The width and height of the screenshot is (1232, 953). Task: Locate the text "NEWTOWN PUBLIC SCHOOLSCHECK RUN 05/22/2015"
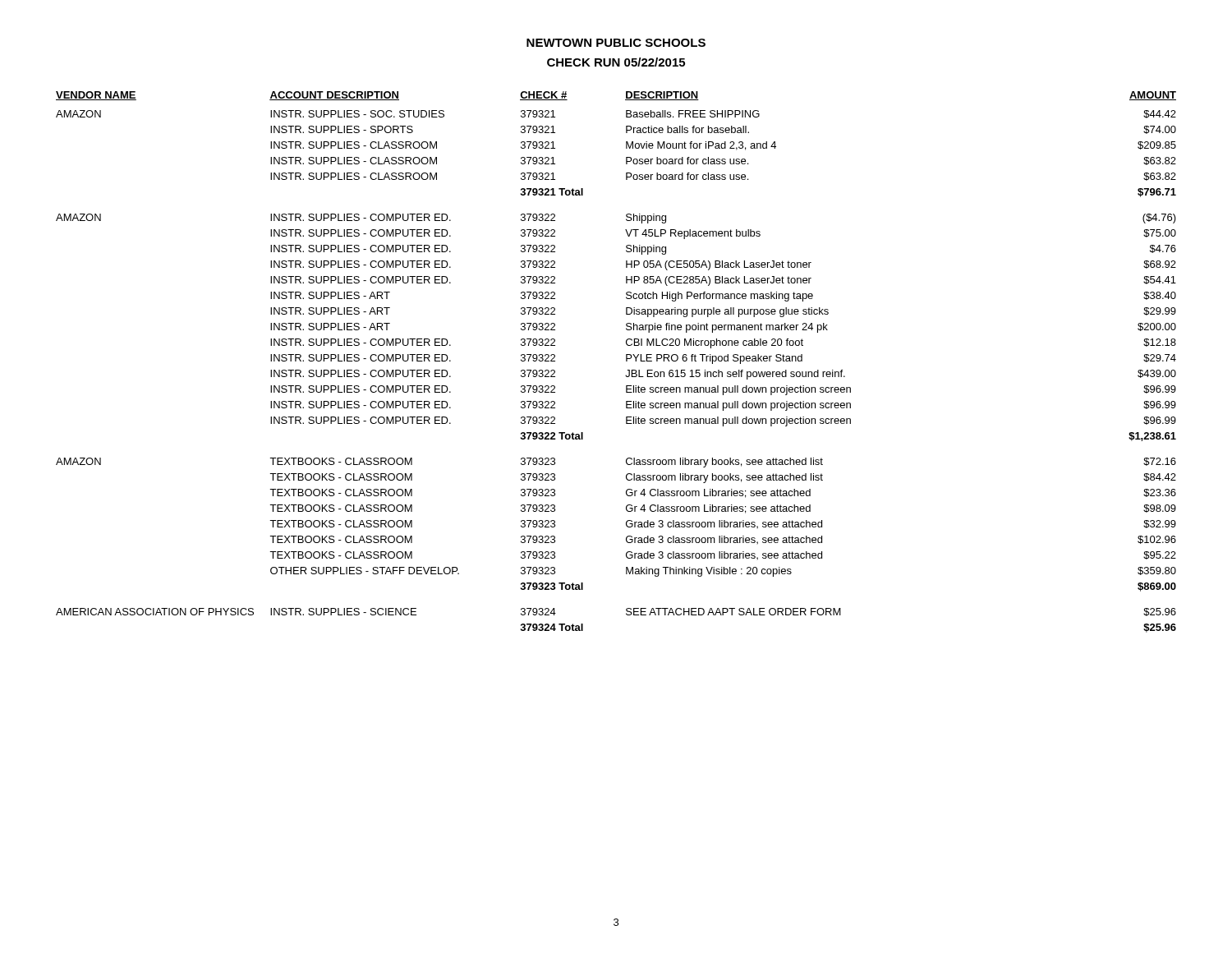pyautogui.click(x=616, y=52)
